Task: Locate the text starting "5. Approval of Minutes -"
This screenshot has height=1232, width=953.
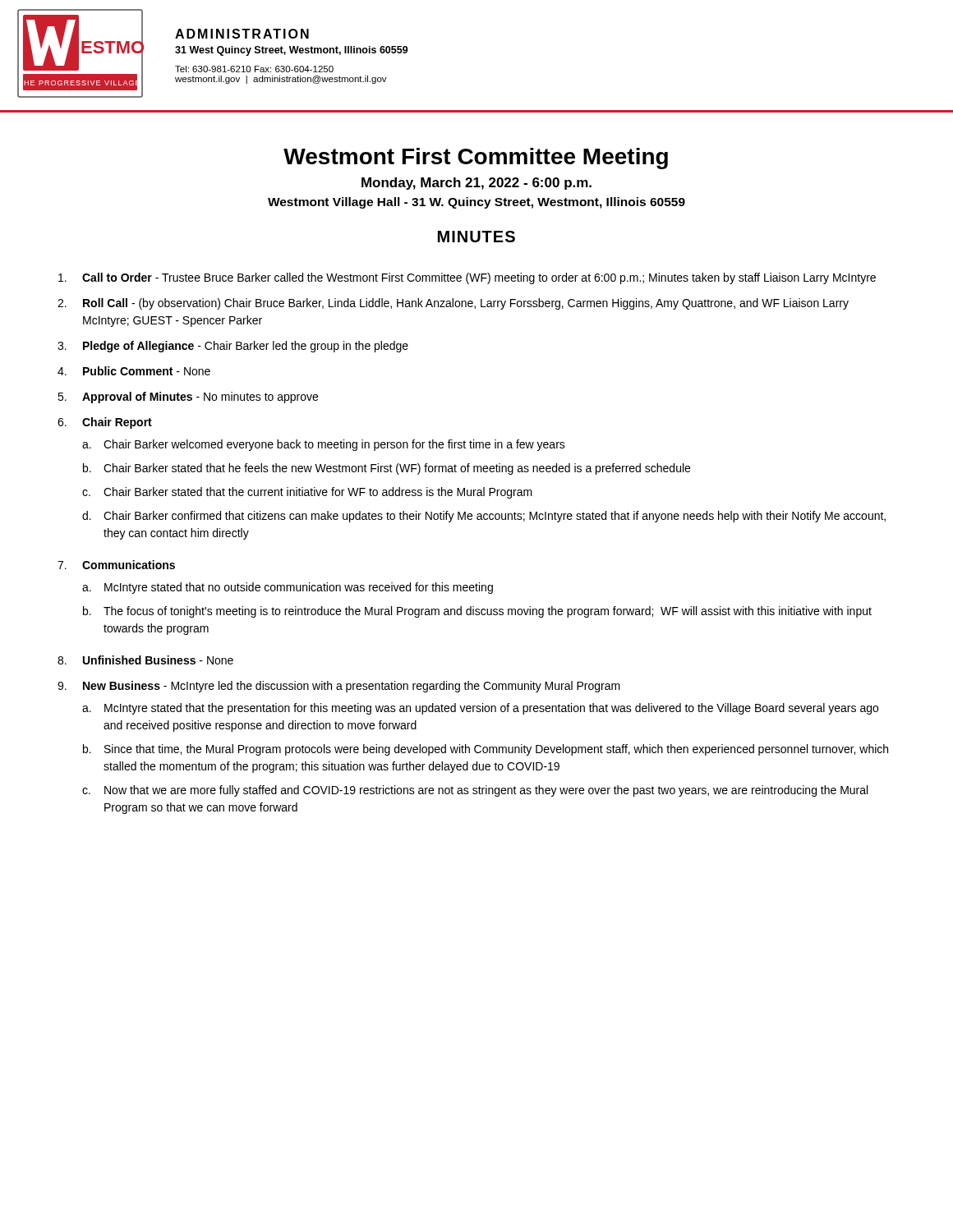Action: pyautogui.click(x=188, y=397)
